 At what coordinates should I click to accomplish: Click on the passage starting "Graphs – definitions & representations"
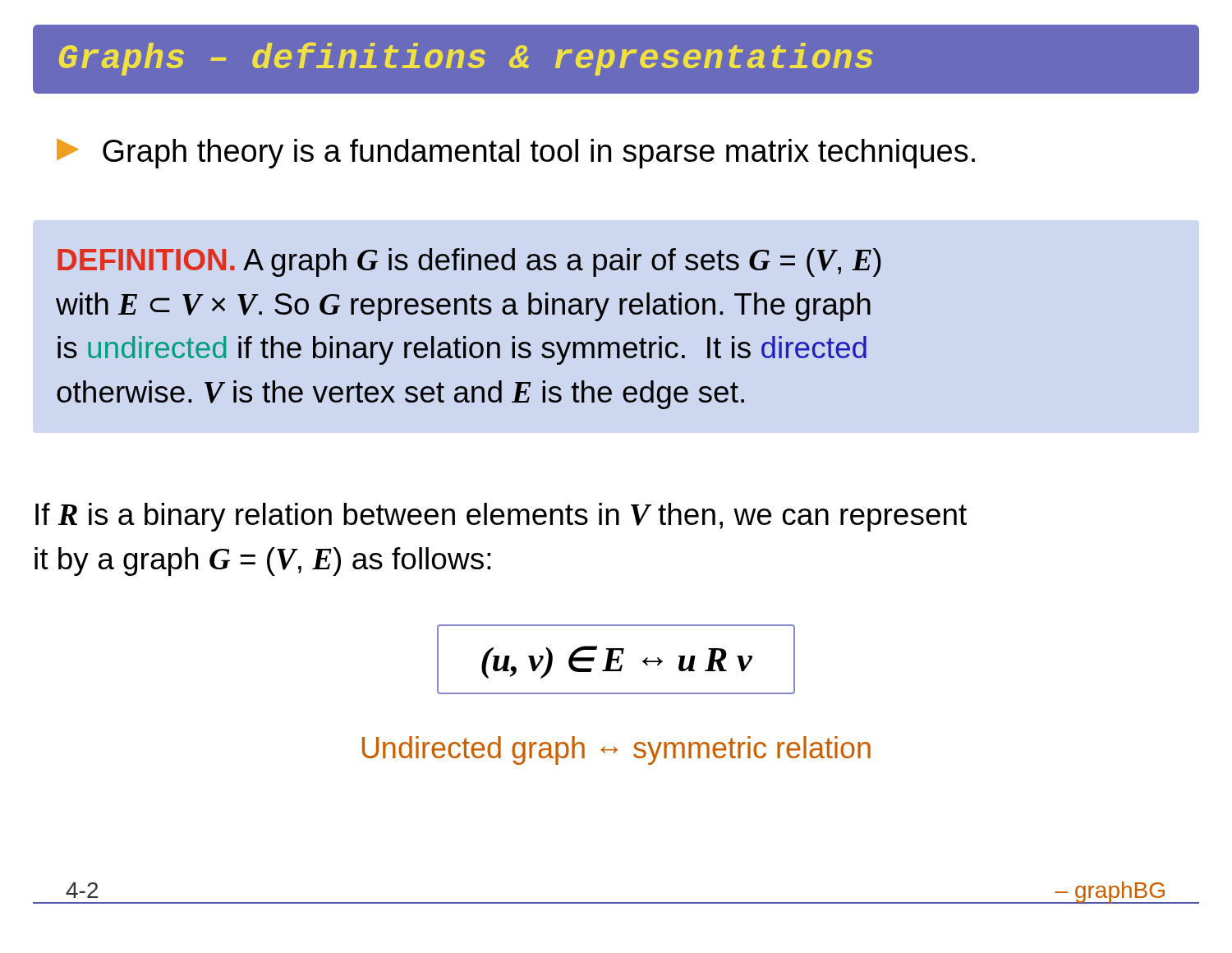click(x=466, y=59)
